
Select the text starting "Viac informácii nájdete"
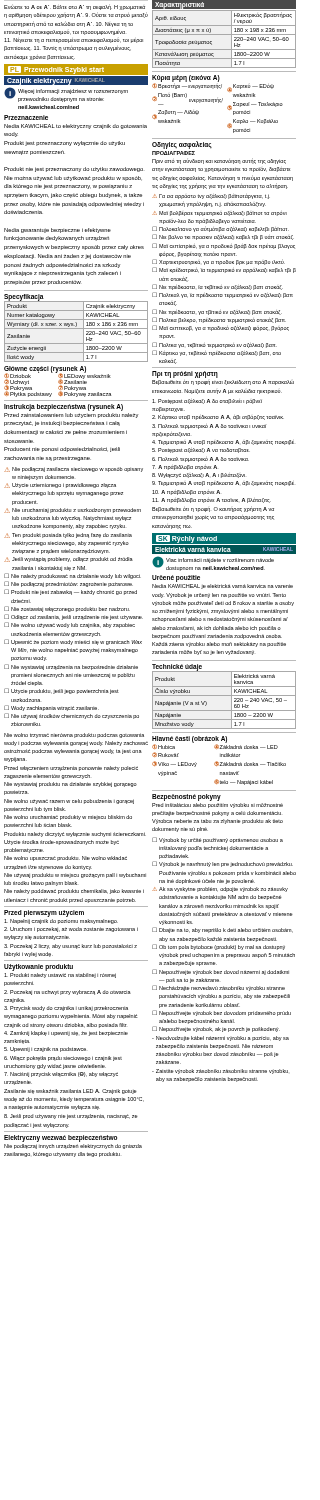[x=220, y=564]
